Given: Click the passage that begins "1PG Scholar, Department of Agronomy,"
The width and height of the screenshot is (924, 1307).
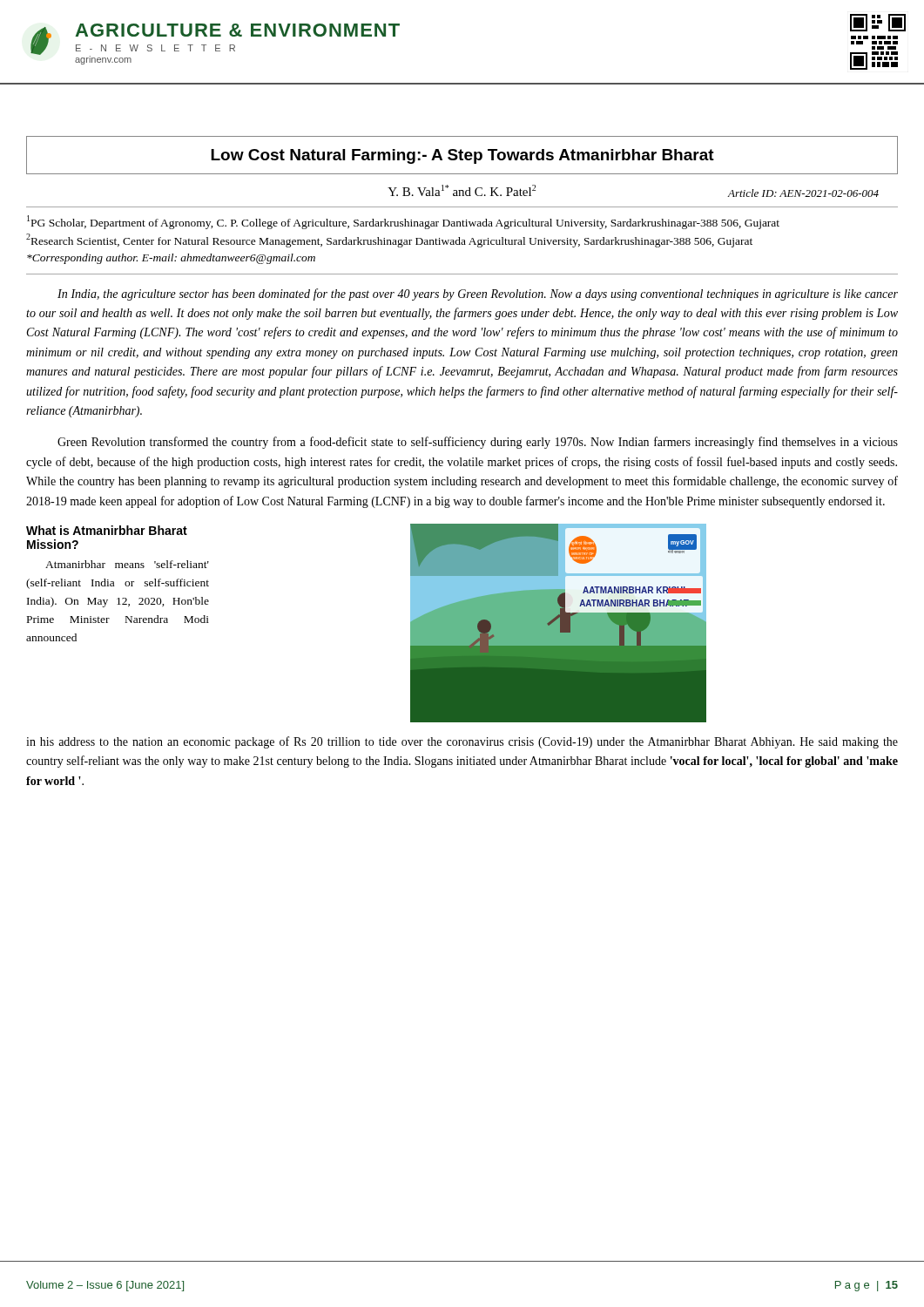Looking at the screenshot, I should pos(403,239).
